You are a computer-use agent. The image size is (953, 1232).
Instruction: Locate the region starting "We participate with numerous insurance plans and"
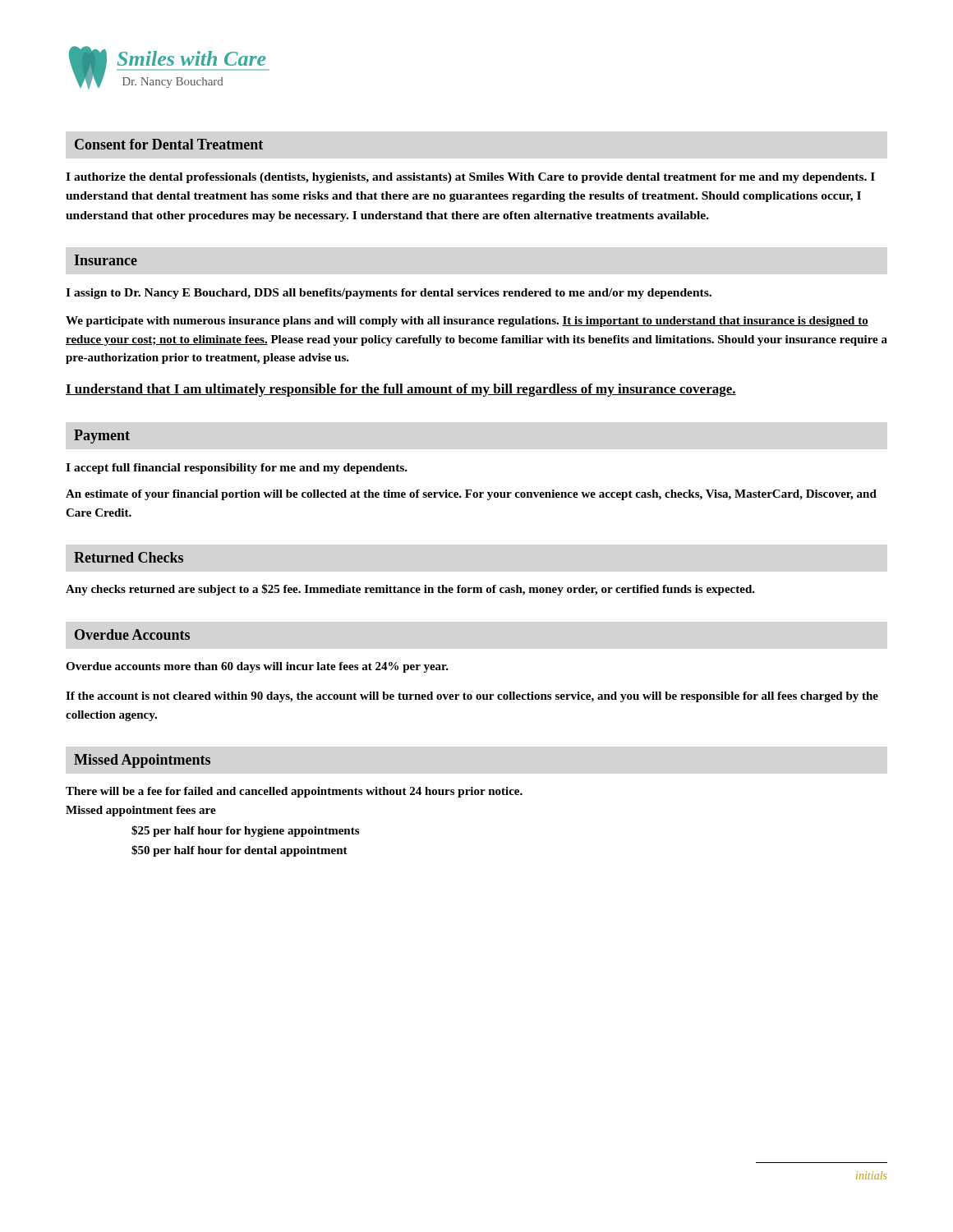tap(476, 339)
